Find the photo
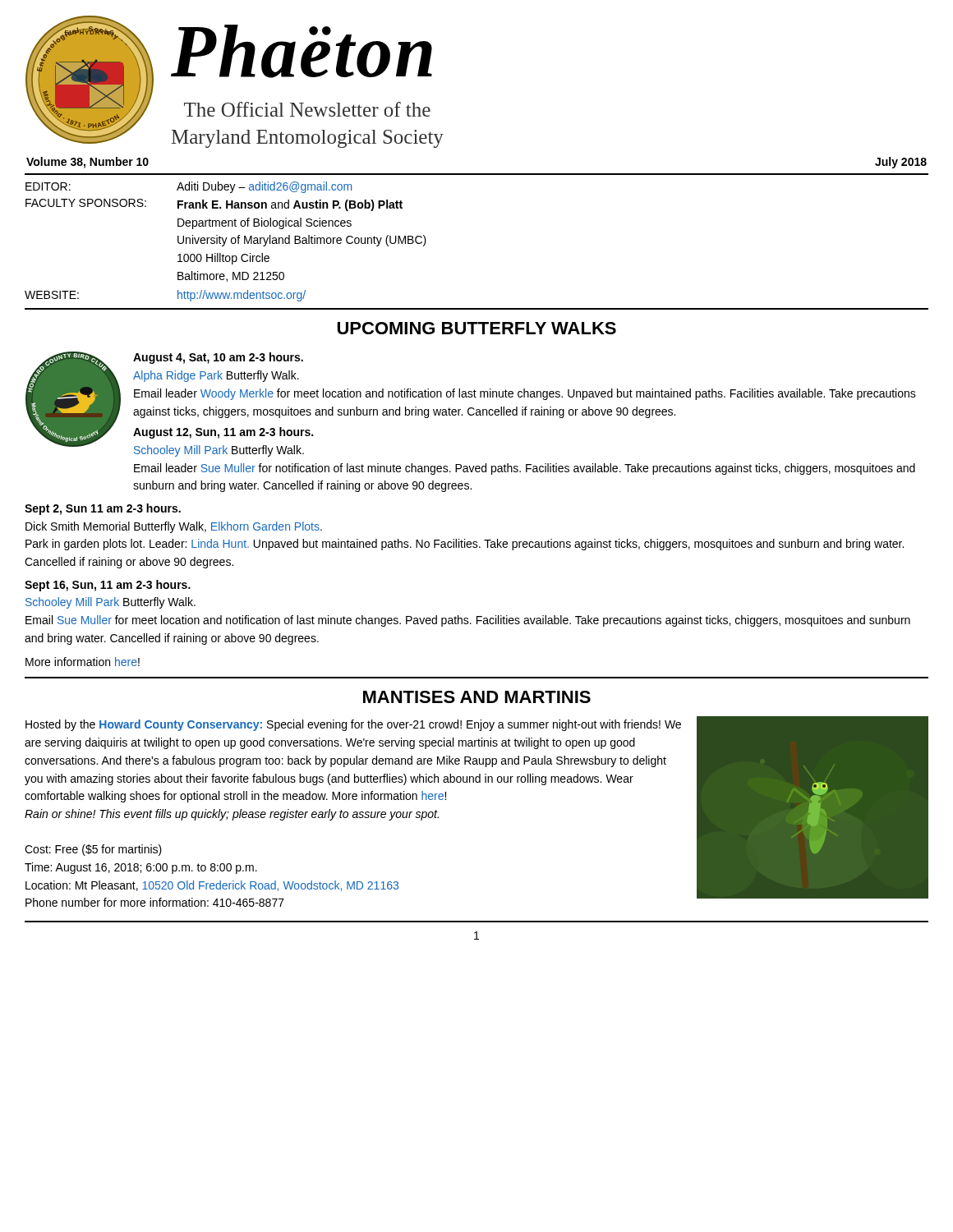This screenshot has height=1232, width=953. point(812,815)
